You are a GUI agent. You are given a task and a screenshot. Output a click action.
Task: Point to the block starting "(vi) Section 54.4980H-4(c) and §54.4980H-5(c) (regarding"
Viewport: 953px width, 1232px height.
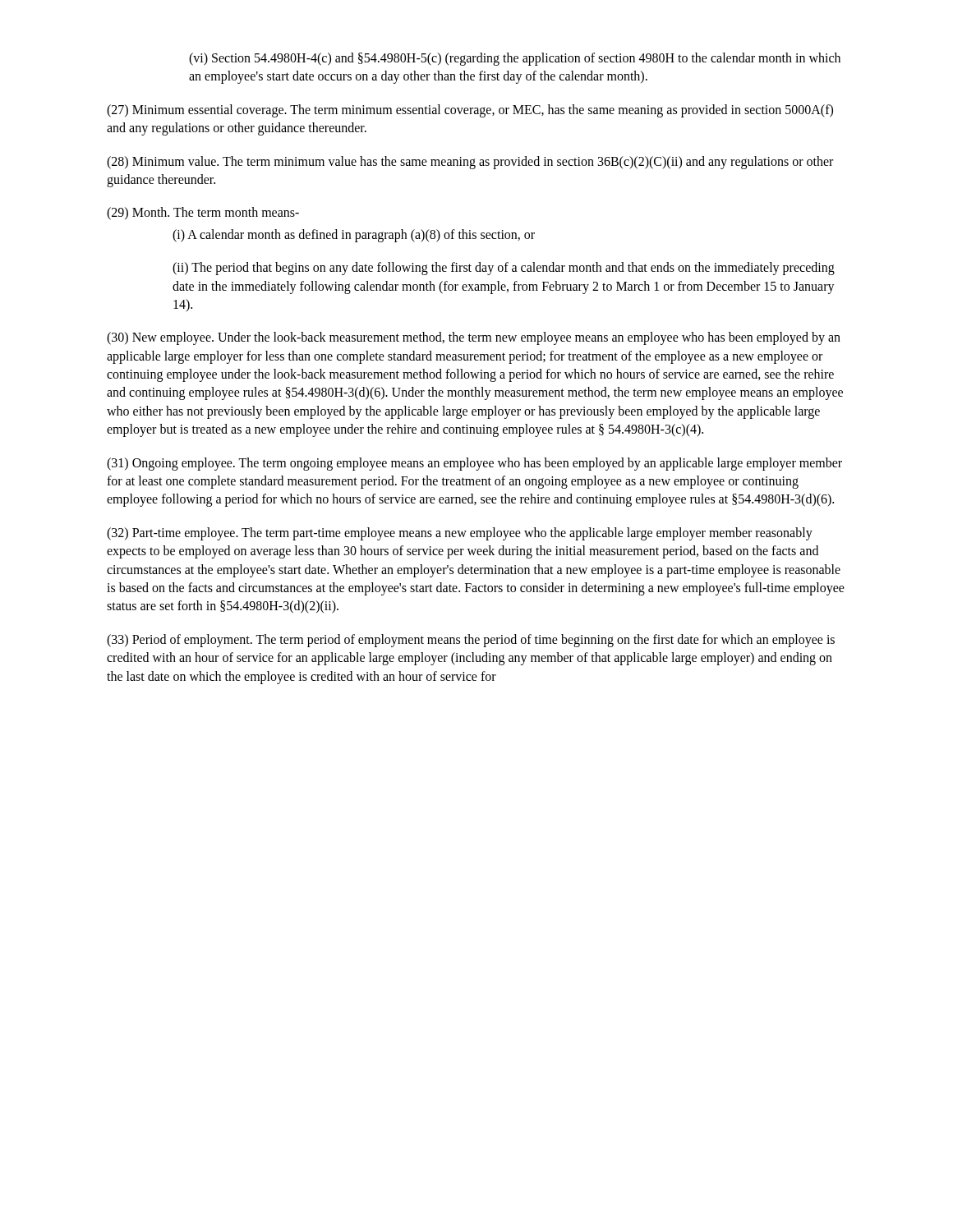(x=515, y=67)
